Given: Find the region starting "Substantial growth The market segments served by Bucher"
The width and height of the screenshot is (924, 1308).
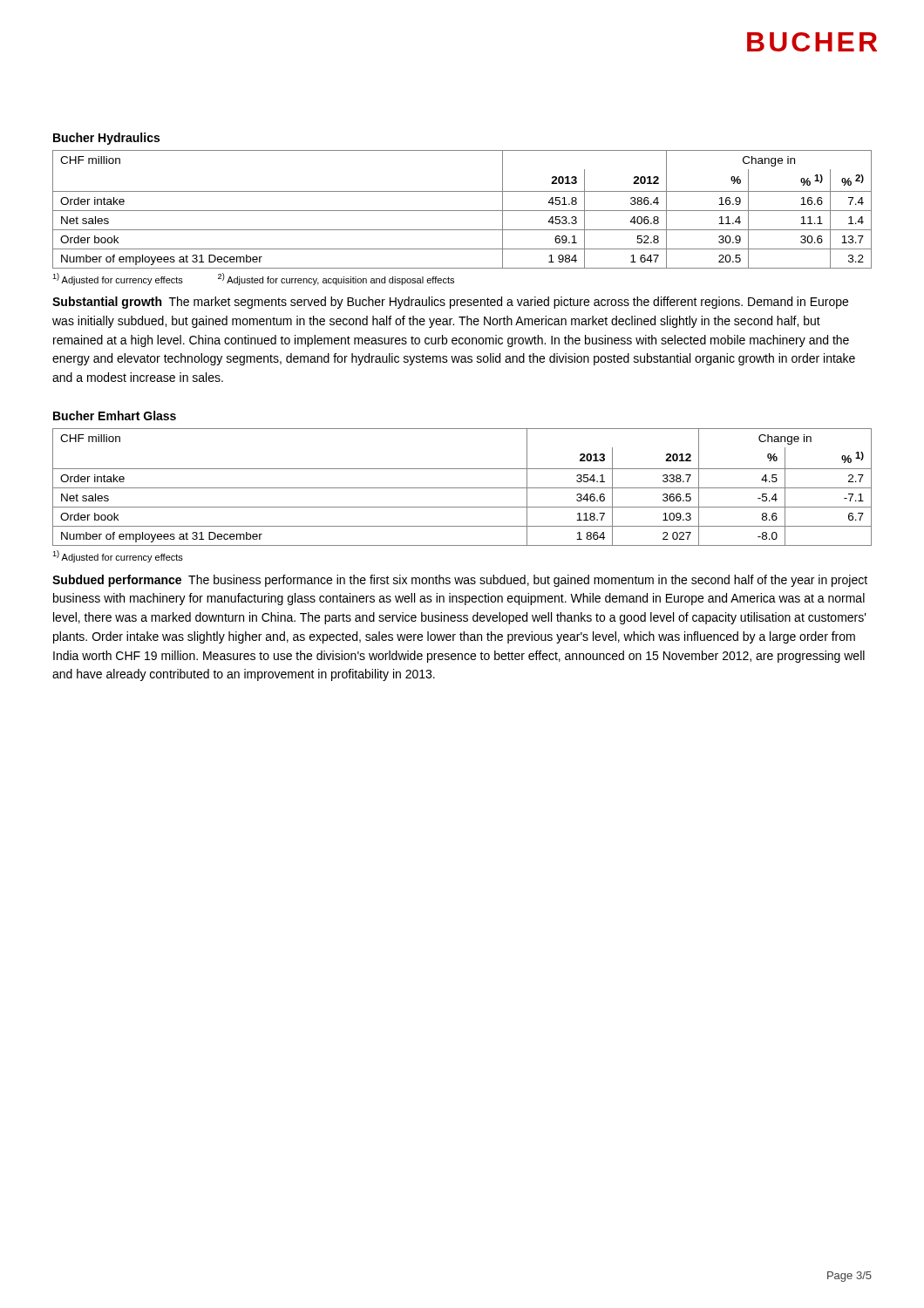Looking at the screenshot, I should (x=454, y=340).
